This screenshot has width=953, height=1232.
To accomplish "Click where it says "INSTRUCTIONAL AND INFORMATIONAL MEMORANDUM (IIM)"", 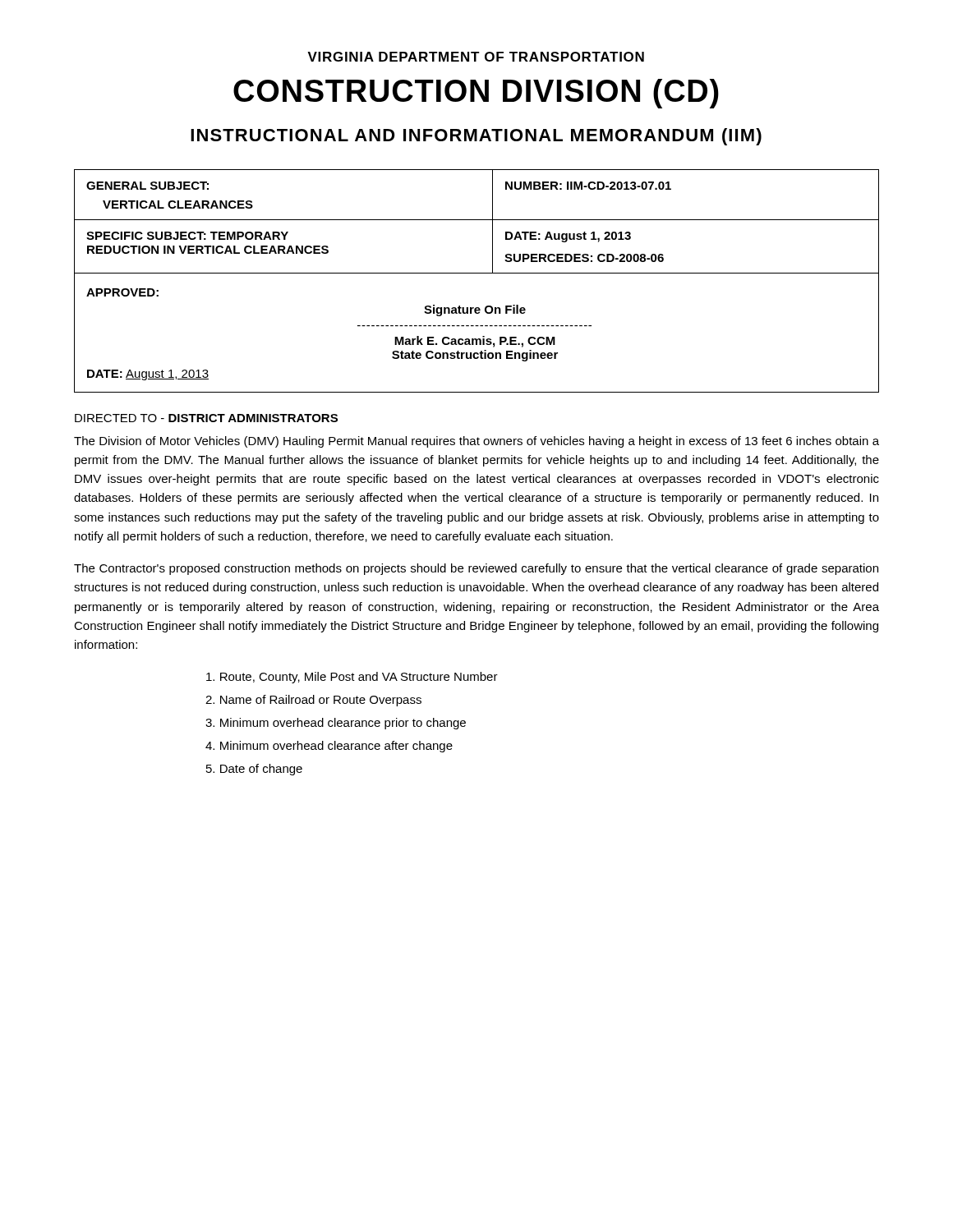I will pyautogui.click(x=476, y=135).
